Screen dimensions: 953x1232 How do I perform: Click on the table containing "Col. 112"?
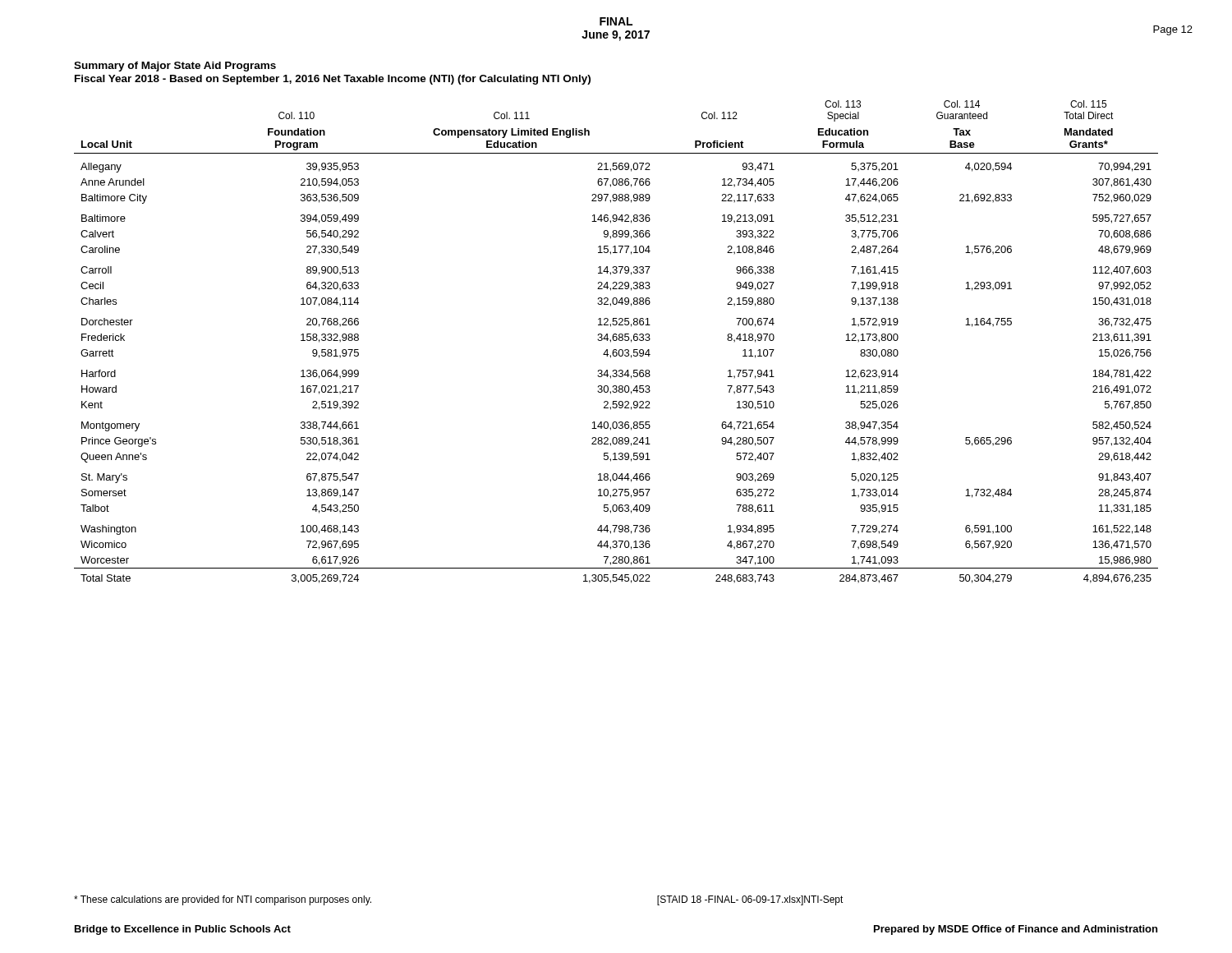[616, 341]
